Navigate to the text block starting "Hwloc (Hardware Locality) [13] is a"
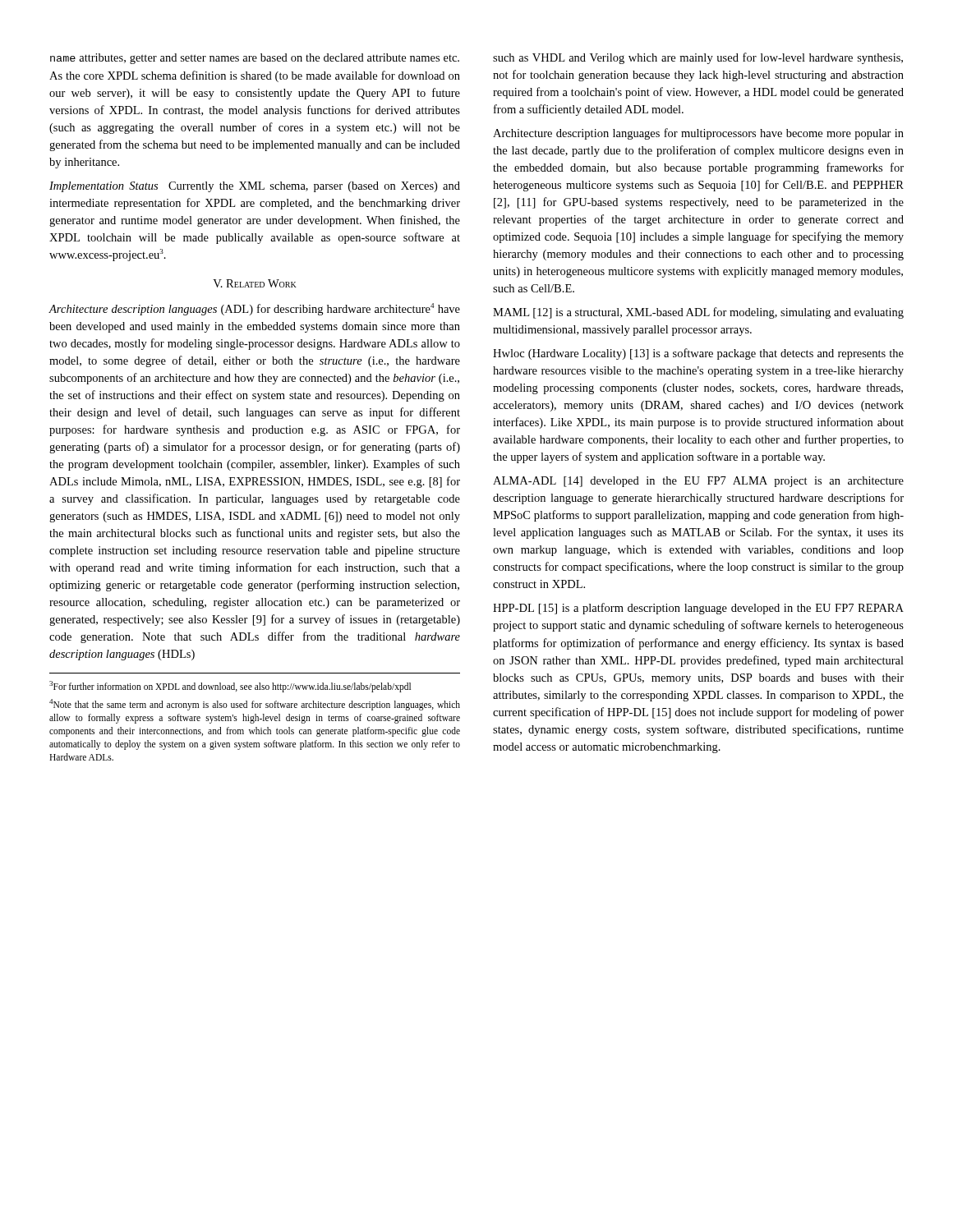 (698, 406)
